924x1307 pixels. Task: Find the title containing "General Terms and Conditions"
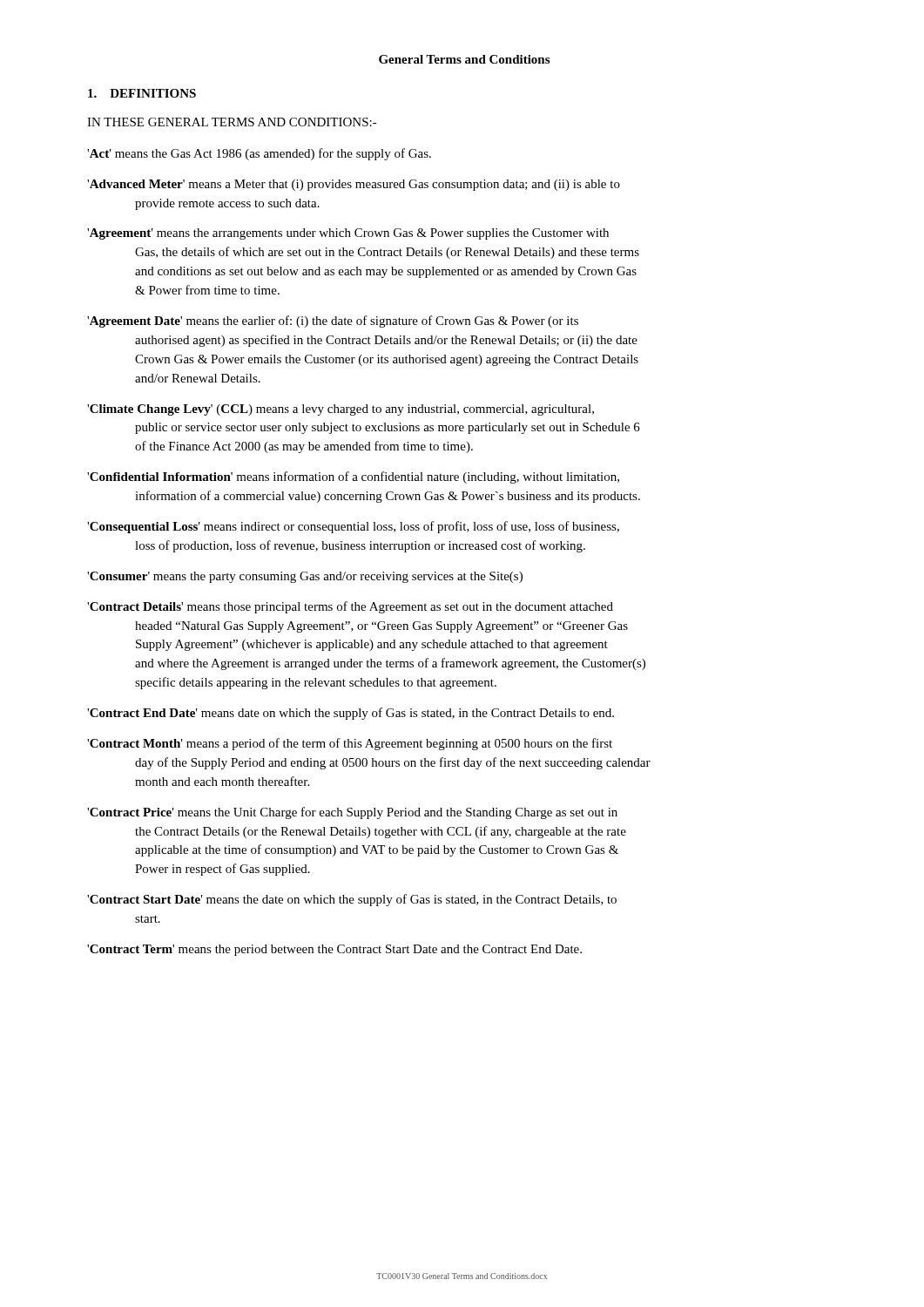tap(464, 59)
